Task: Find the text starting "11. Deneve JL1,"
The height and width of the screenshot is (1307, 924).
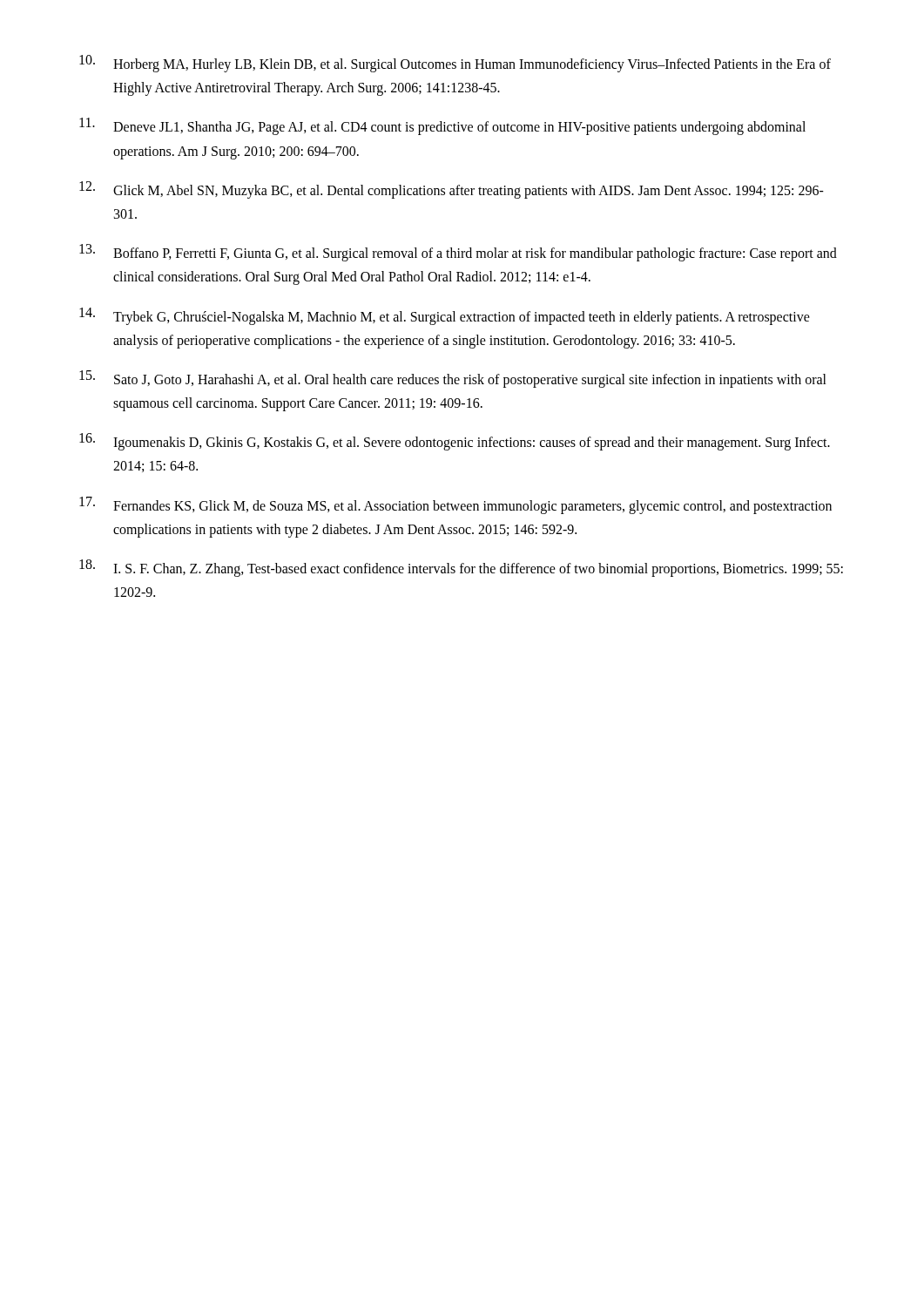Action: coord(462,139)
